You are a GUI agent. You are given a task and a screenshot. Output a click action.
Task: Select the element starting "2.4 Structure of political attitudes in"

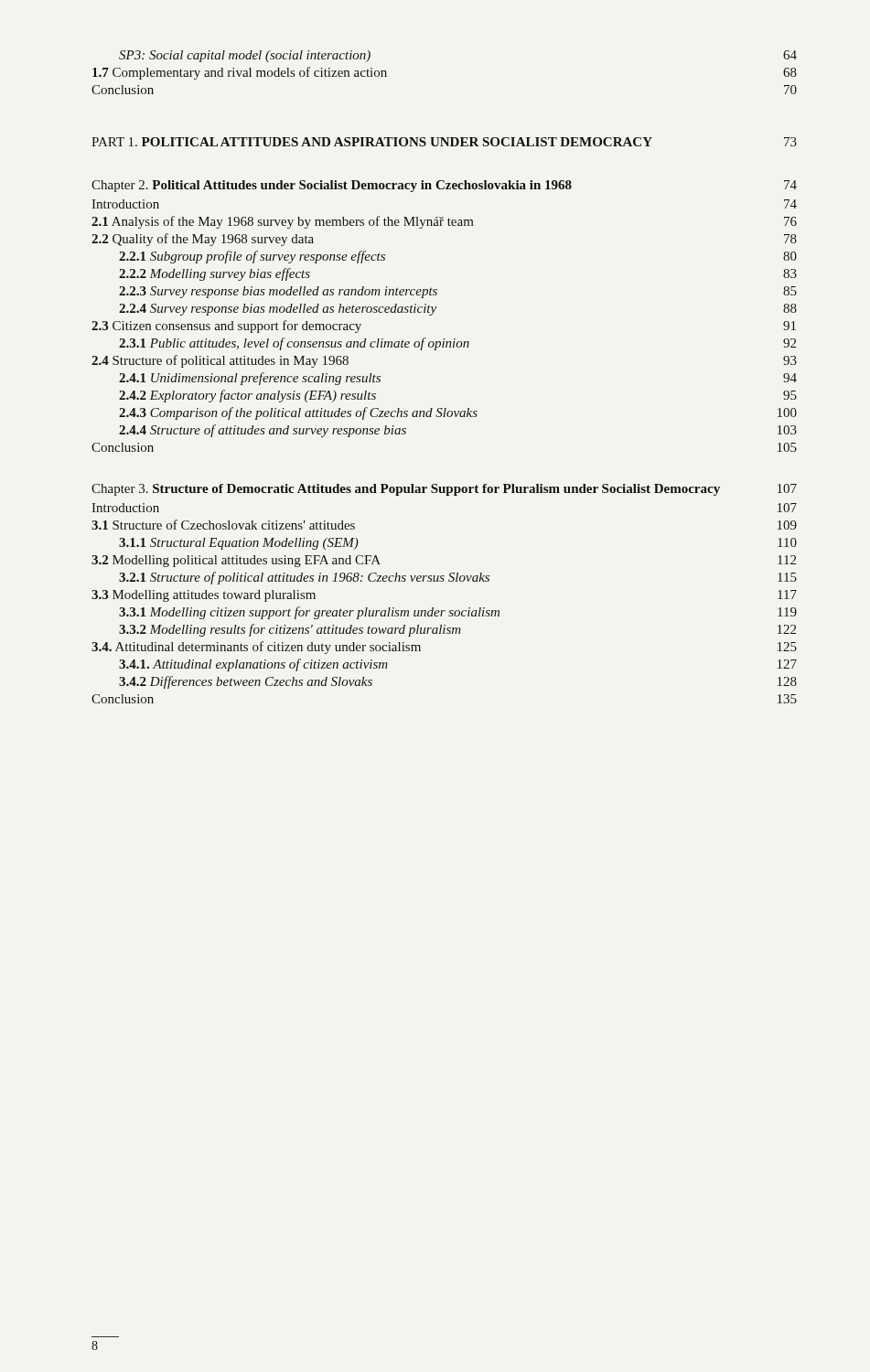click(x=224, y=361)
